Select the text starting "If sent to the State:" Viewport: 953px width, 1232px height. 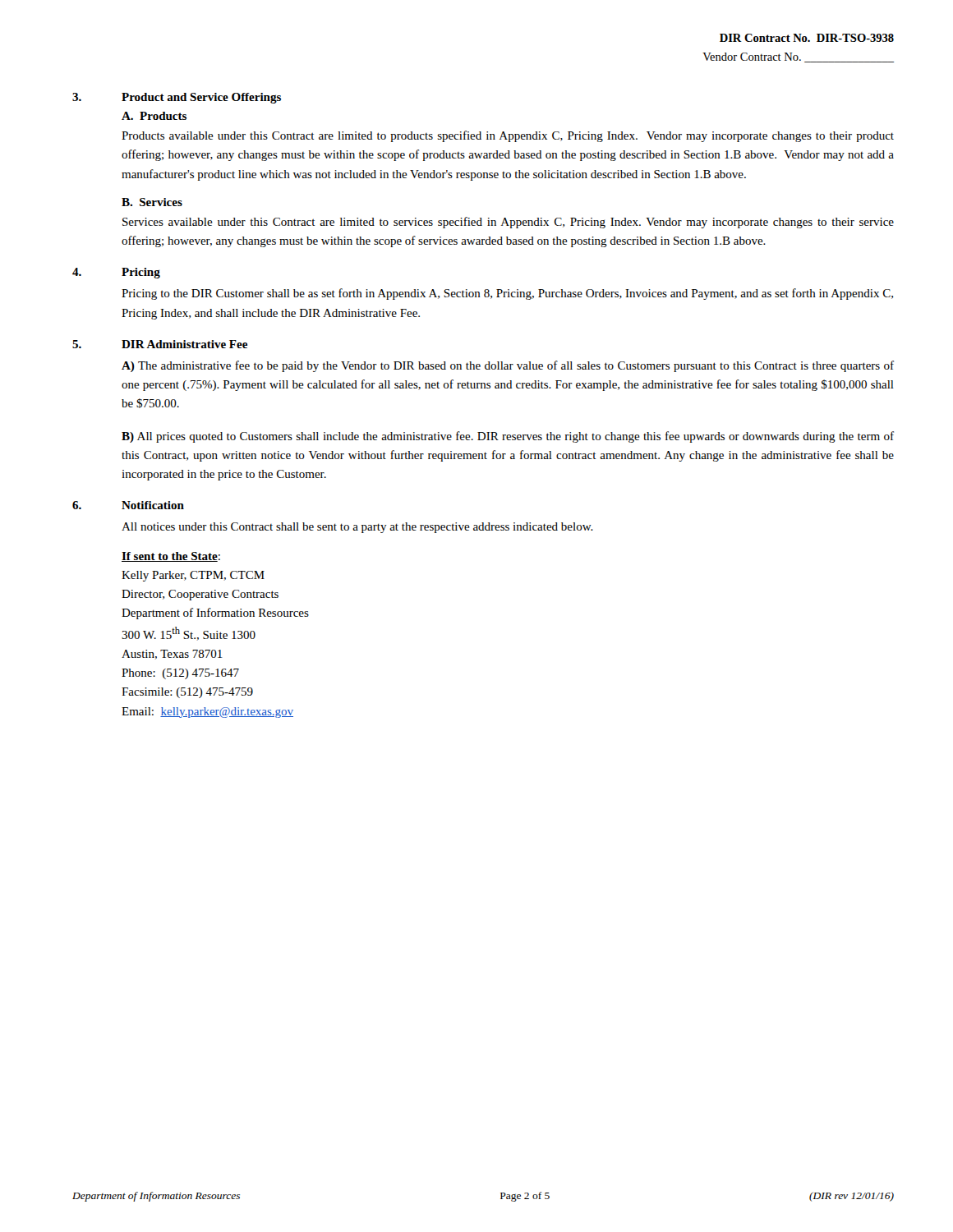(171, 557)
